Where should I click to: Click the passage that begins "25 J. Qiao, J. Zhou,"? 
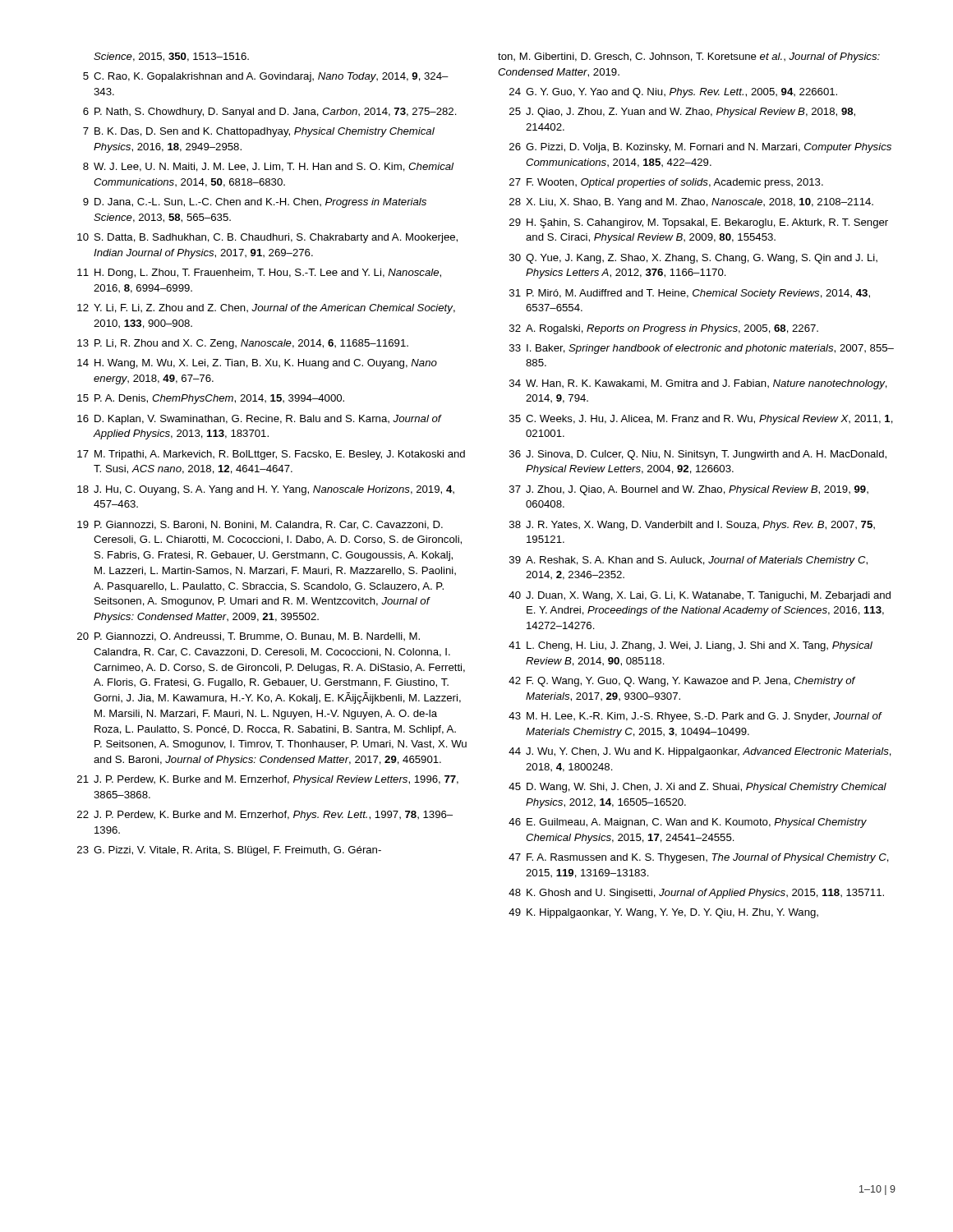click(x=697, y=120)
